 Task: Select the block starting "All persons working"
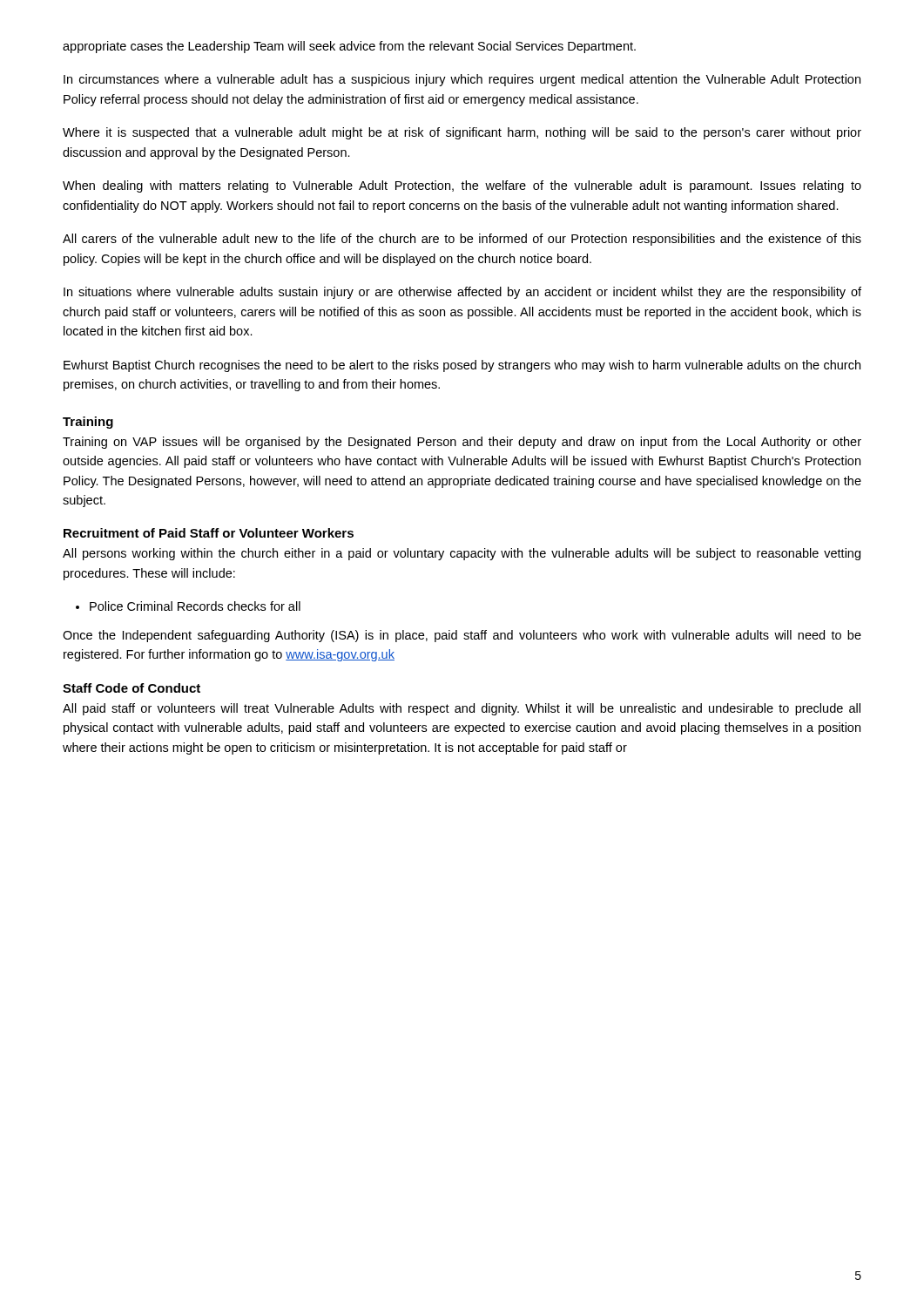(462, 564)
